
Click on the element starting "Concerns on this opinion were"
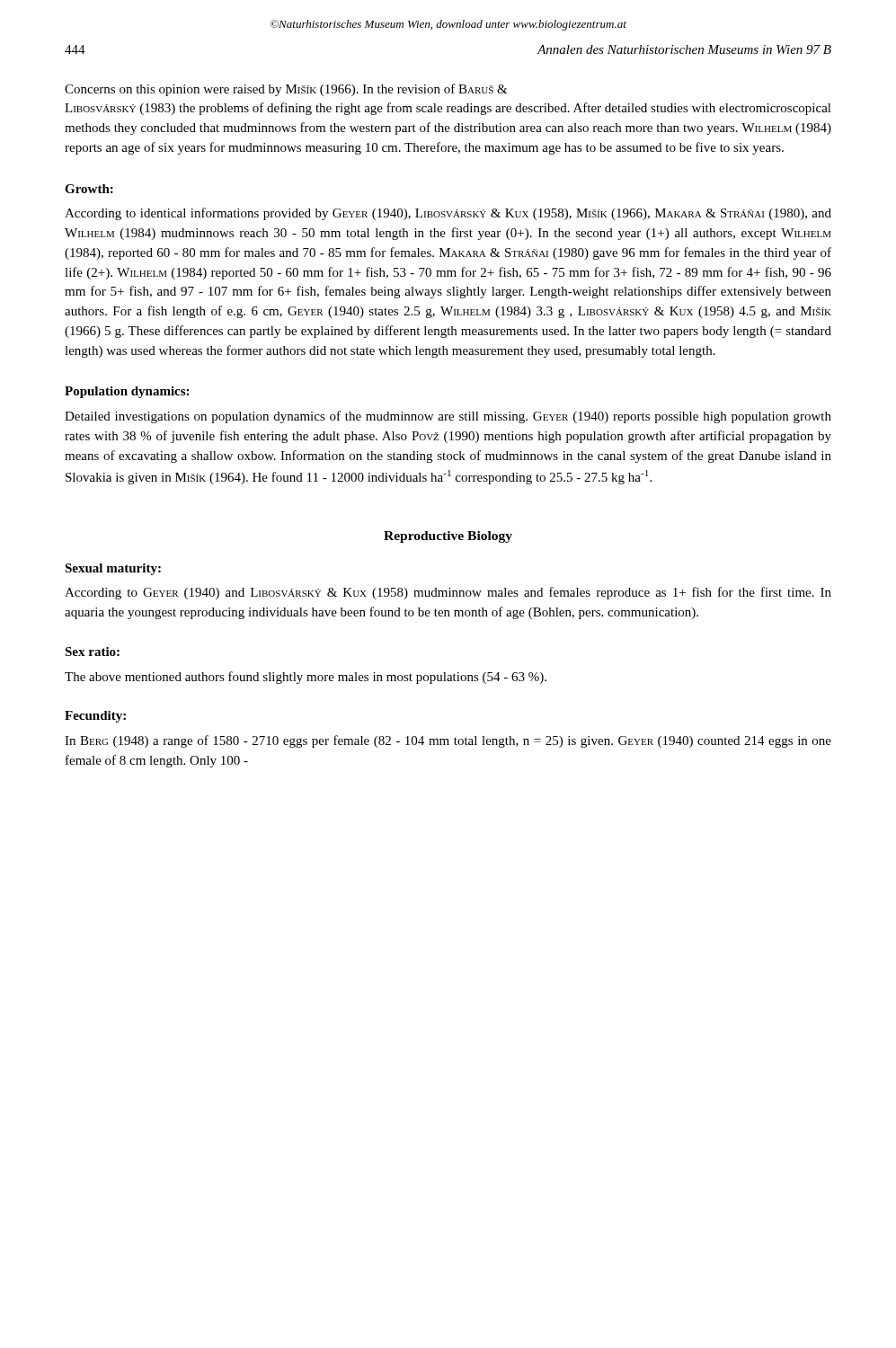448,118
